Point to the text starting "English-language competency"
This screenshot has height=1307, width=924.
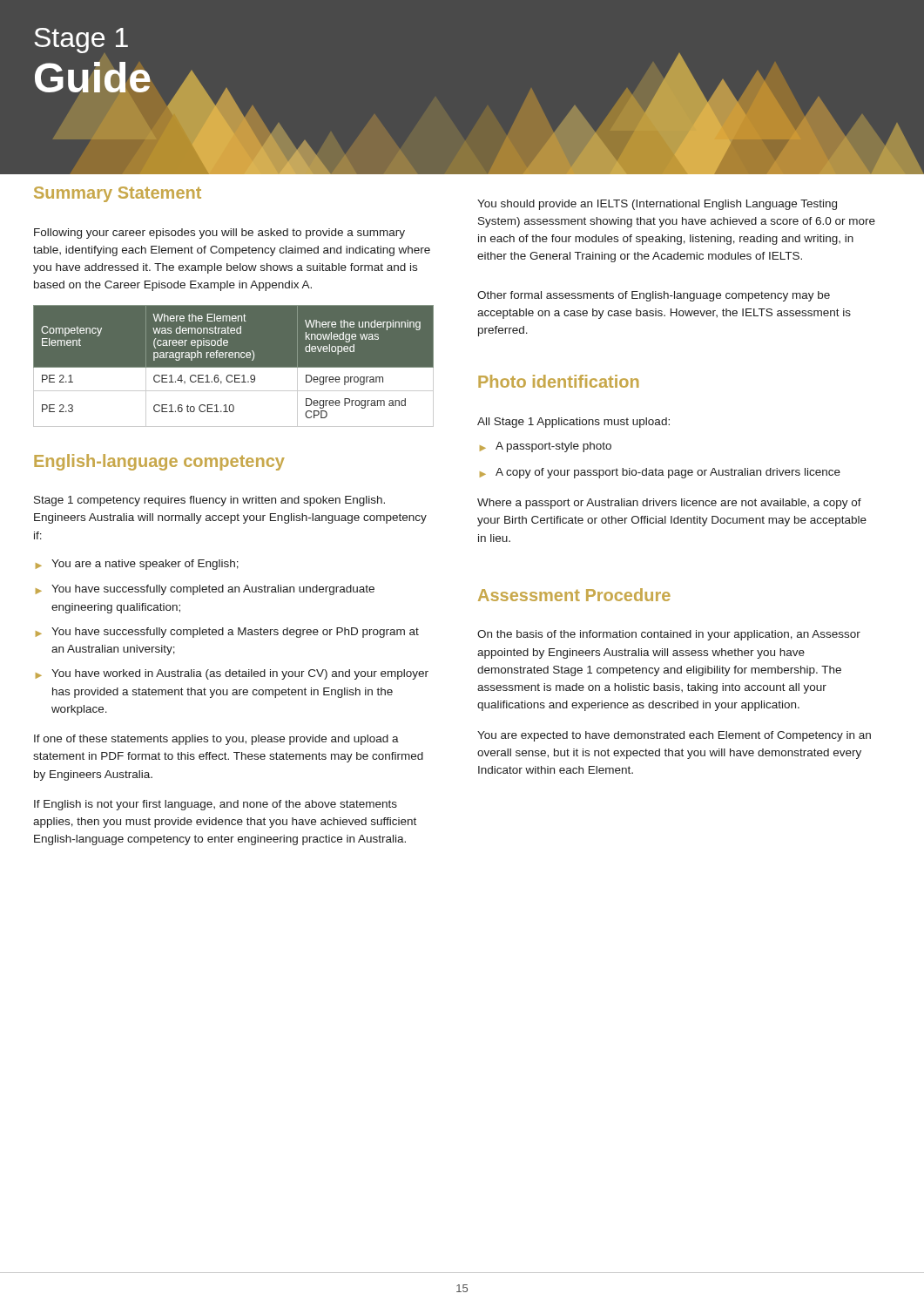coord(159,461)
